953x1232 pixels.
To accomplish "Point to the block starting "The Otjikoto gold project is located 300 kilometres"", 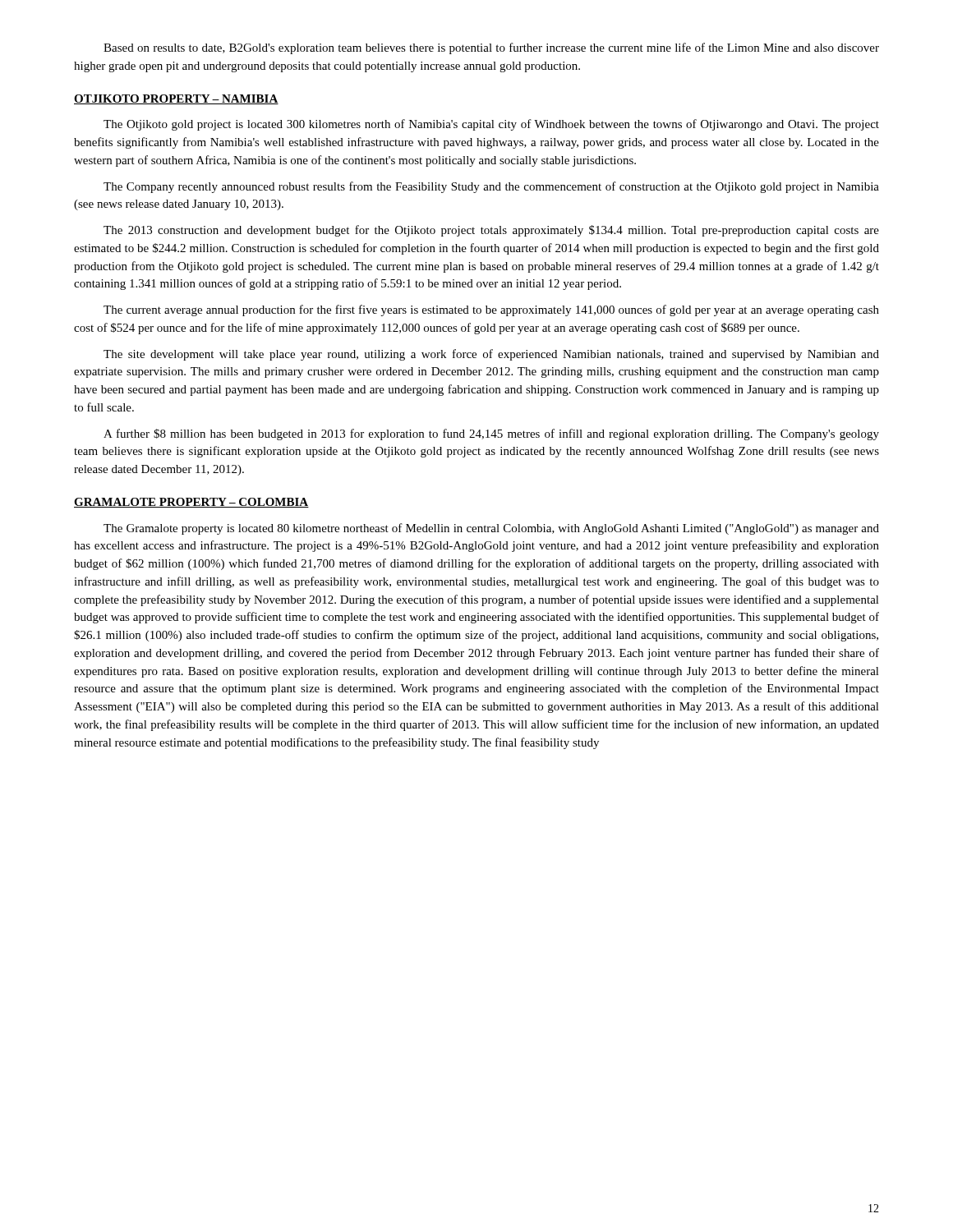I will pos(476,143).
